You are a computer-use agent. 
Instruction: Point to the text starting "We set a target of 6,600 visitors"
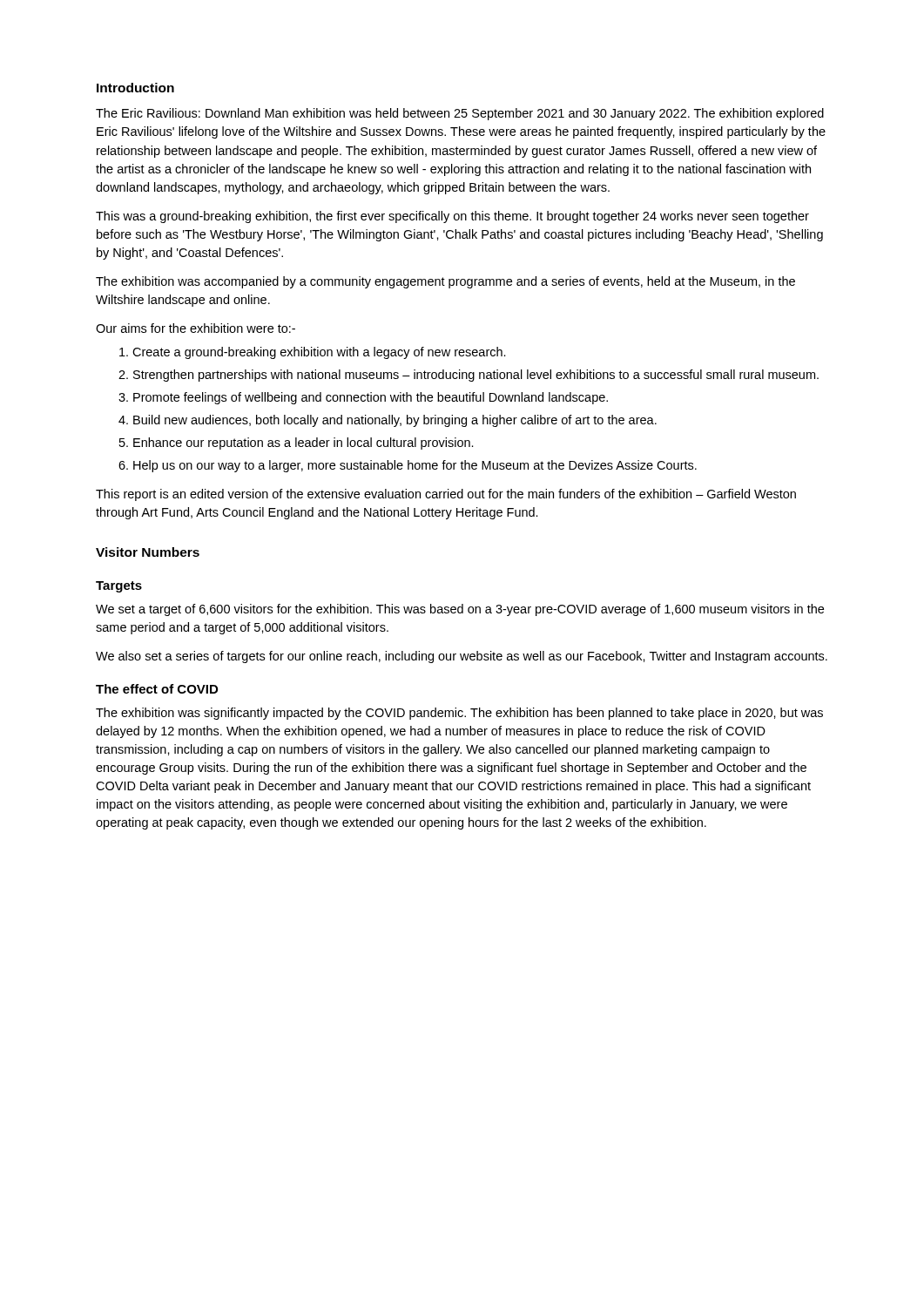pos(460,618)
